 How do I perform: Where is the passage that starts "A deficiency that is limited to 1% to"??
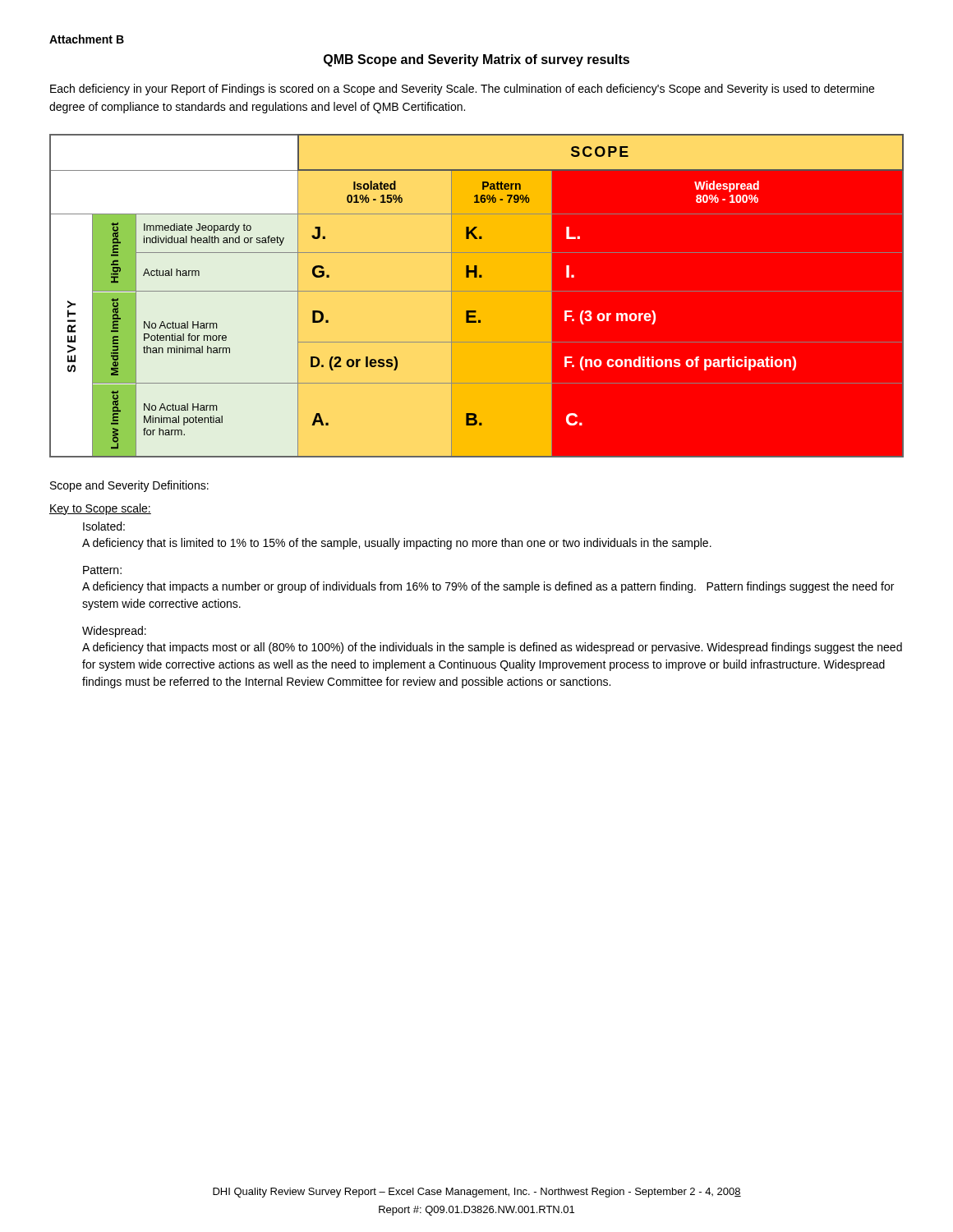(x=397, y=543)
